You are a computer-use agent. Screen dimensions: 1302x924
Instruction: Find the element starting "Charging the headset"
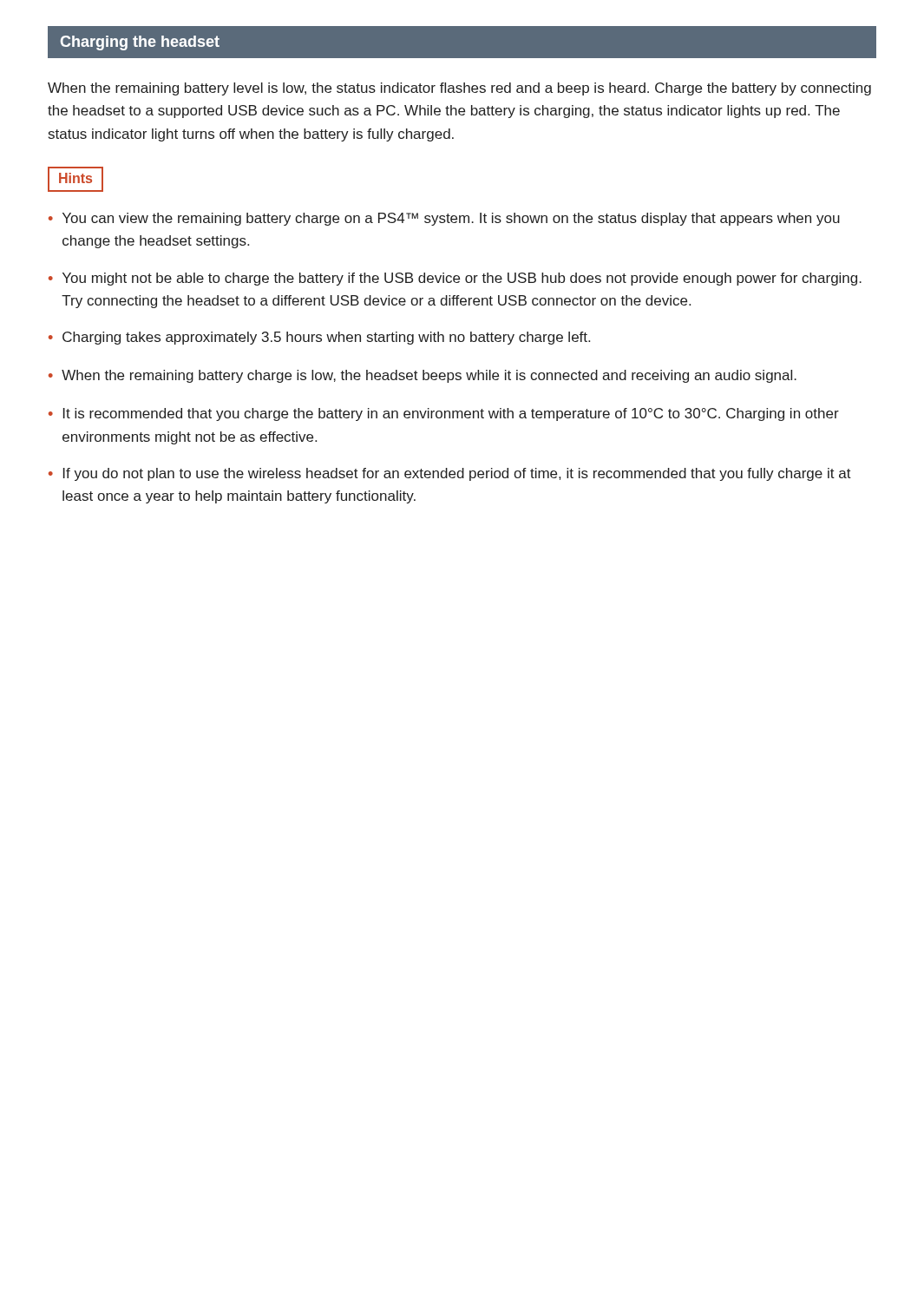coord(140,42)
